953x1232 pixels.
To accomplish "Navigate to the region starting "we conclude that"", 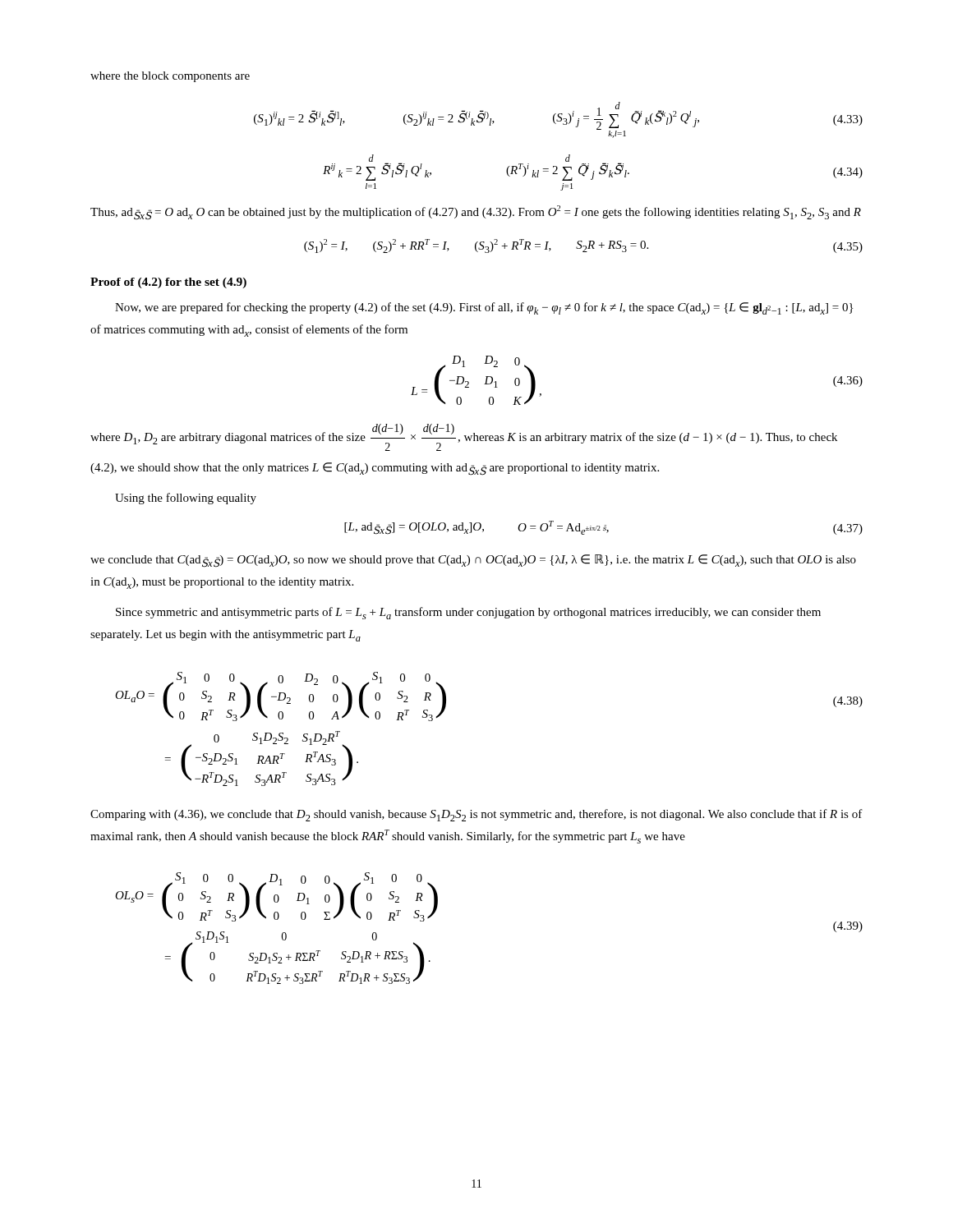I will tap(473, 572).
